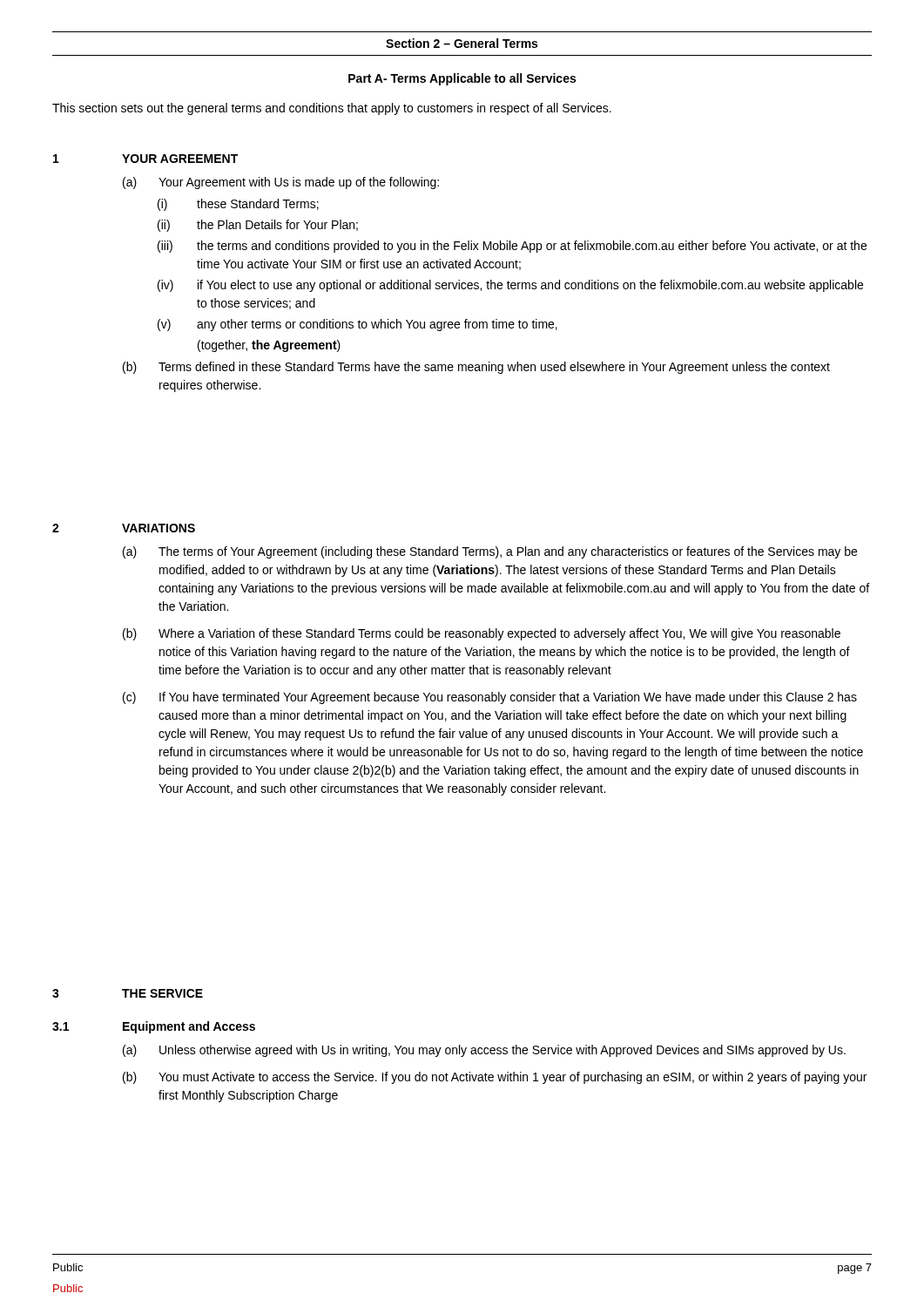Locate the text starting "3 THE SERVICE"
Viewport: 924px width, 1307px height.
tap(128, 994)
